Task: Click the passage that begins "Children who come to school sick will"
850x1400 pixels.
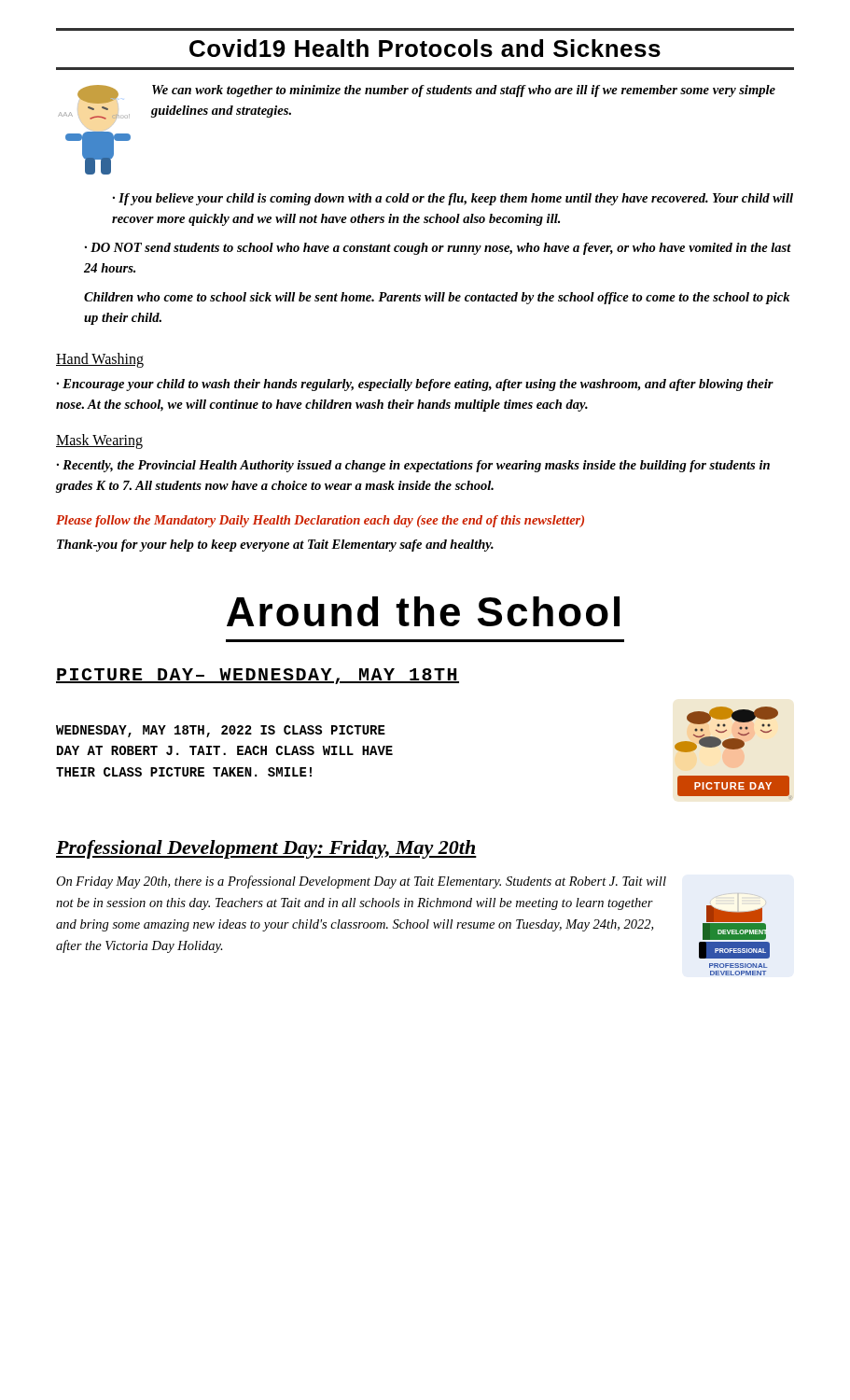Action: pos(439,307)
